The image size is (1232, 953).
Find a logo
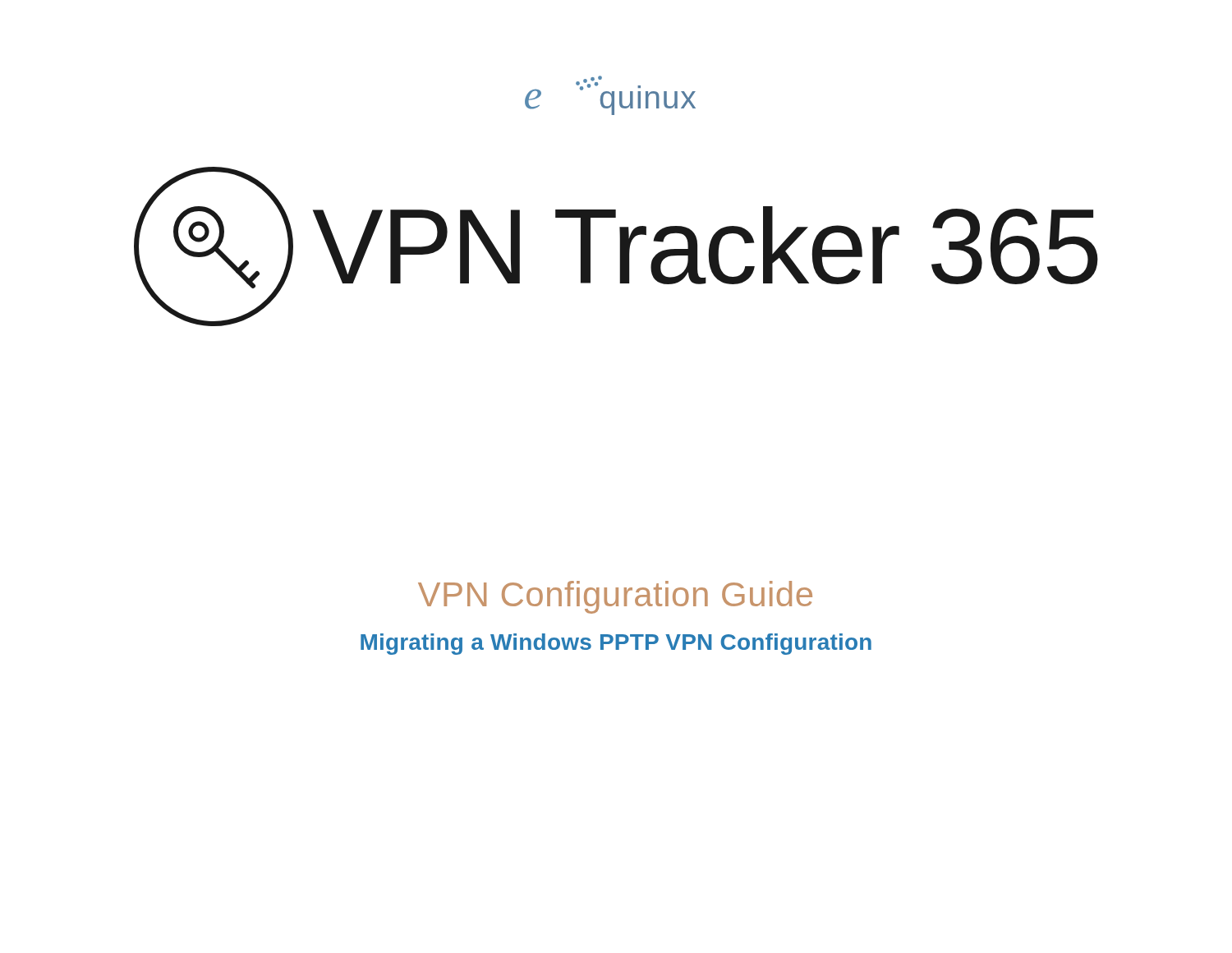(616, 96)
